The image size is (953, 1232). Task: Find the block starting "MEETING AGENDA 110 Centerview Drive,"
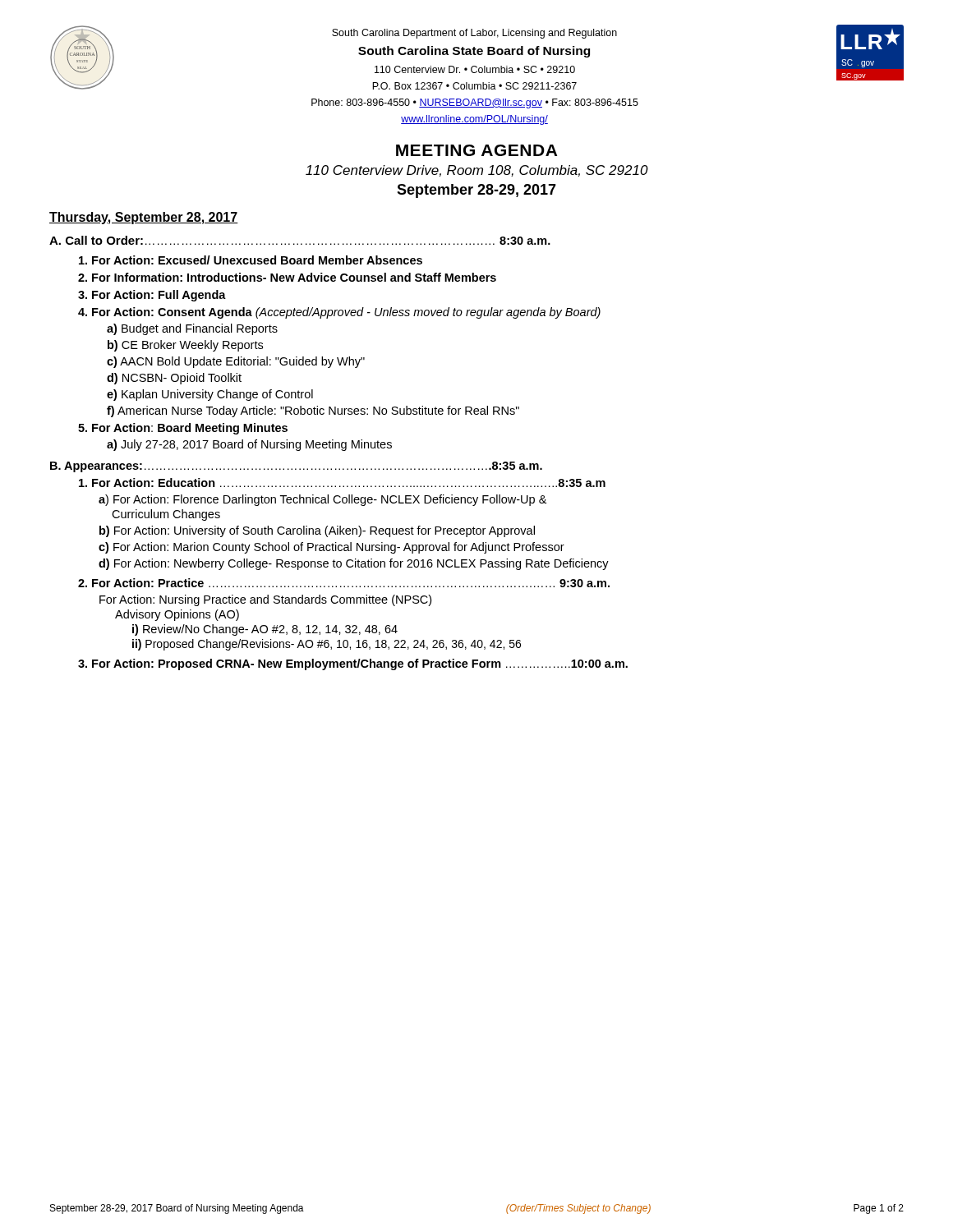476,169
